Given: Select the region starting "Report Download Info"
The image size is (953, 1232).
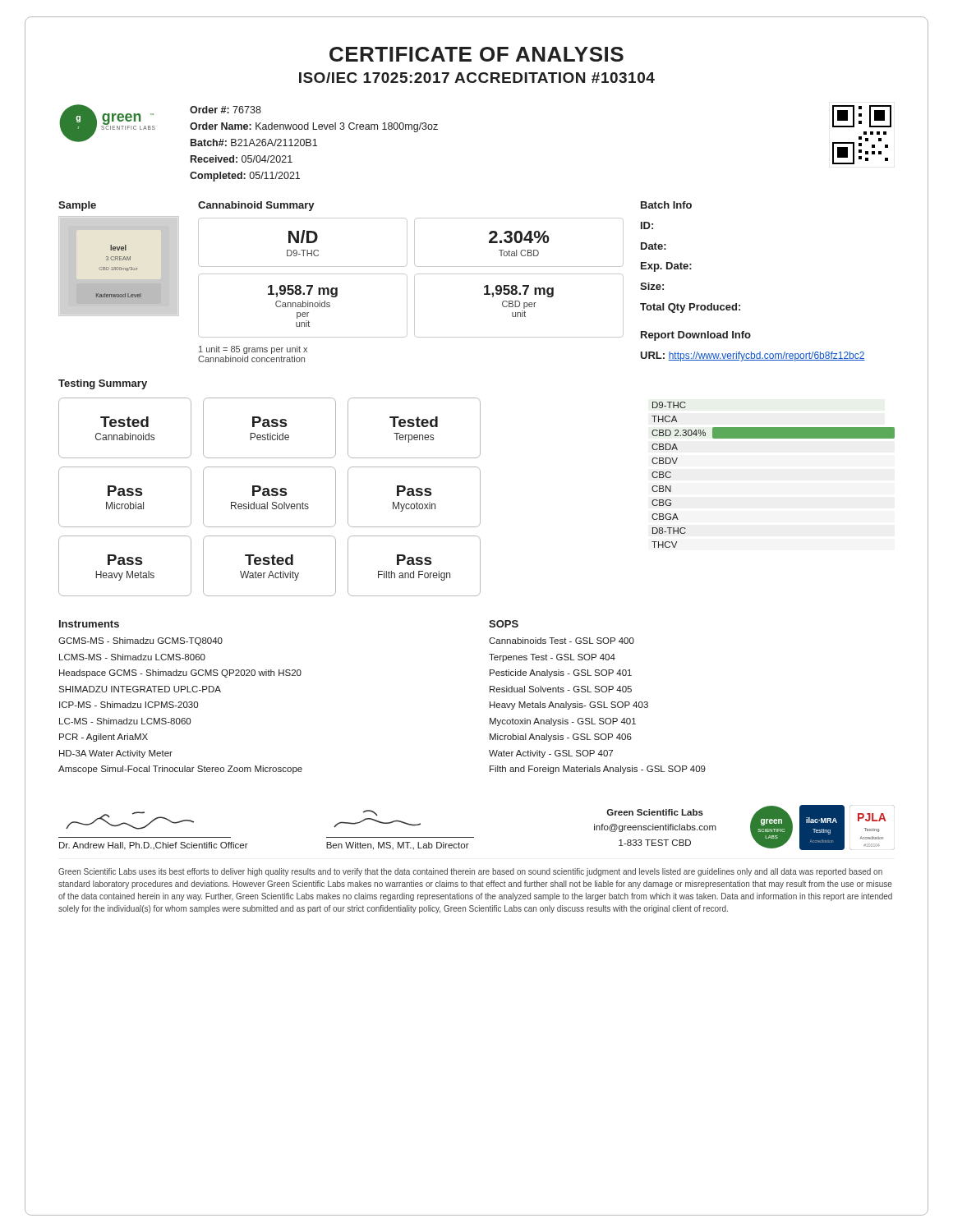Looking at the screenshot, I should (695, 335).
